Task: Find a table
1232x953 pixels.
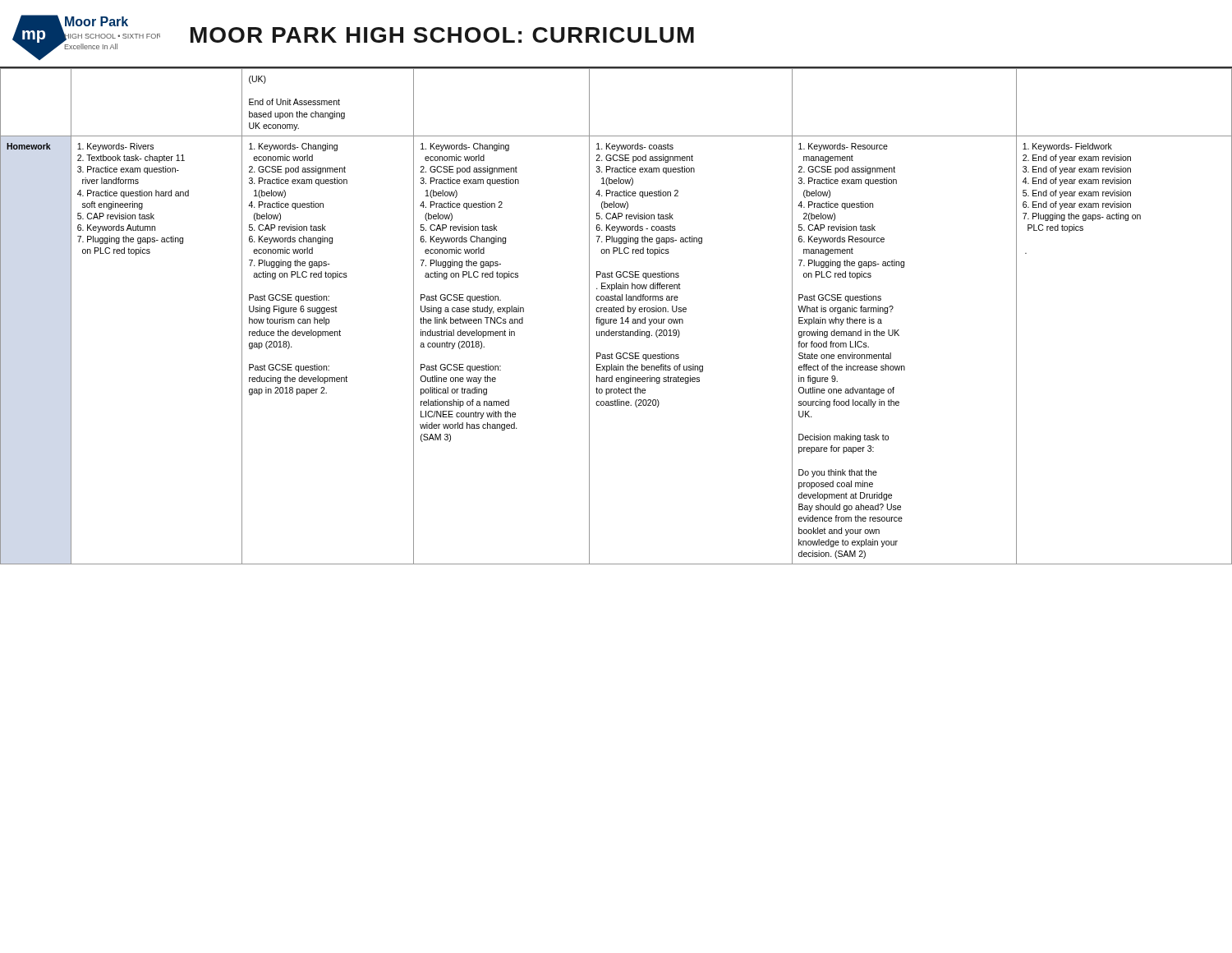Action: [x=616, y=316]
